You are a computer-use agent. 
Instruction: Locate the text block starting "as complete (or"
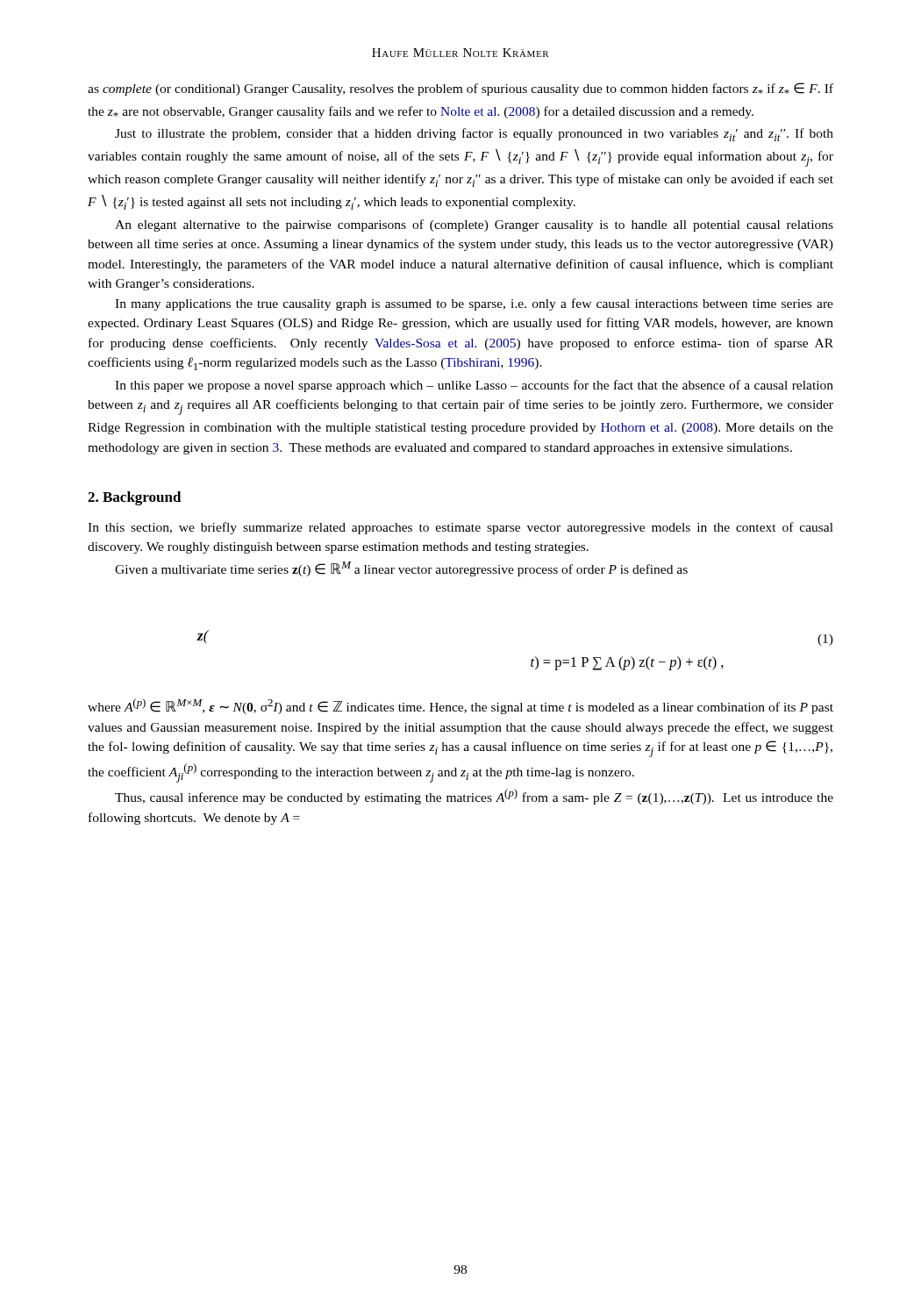point(460,101)
